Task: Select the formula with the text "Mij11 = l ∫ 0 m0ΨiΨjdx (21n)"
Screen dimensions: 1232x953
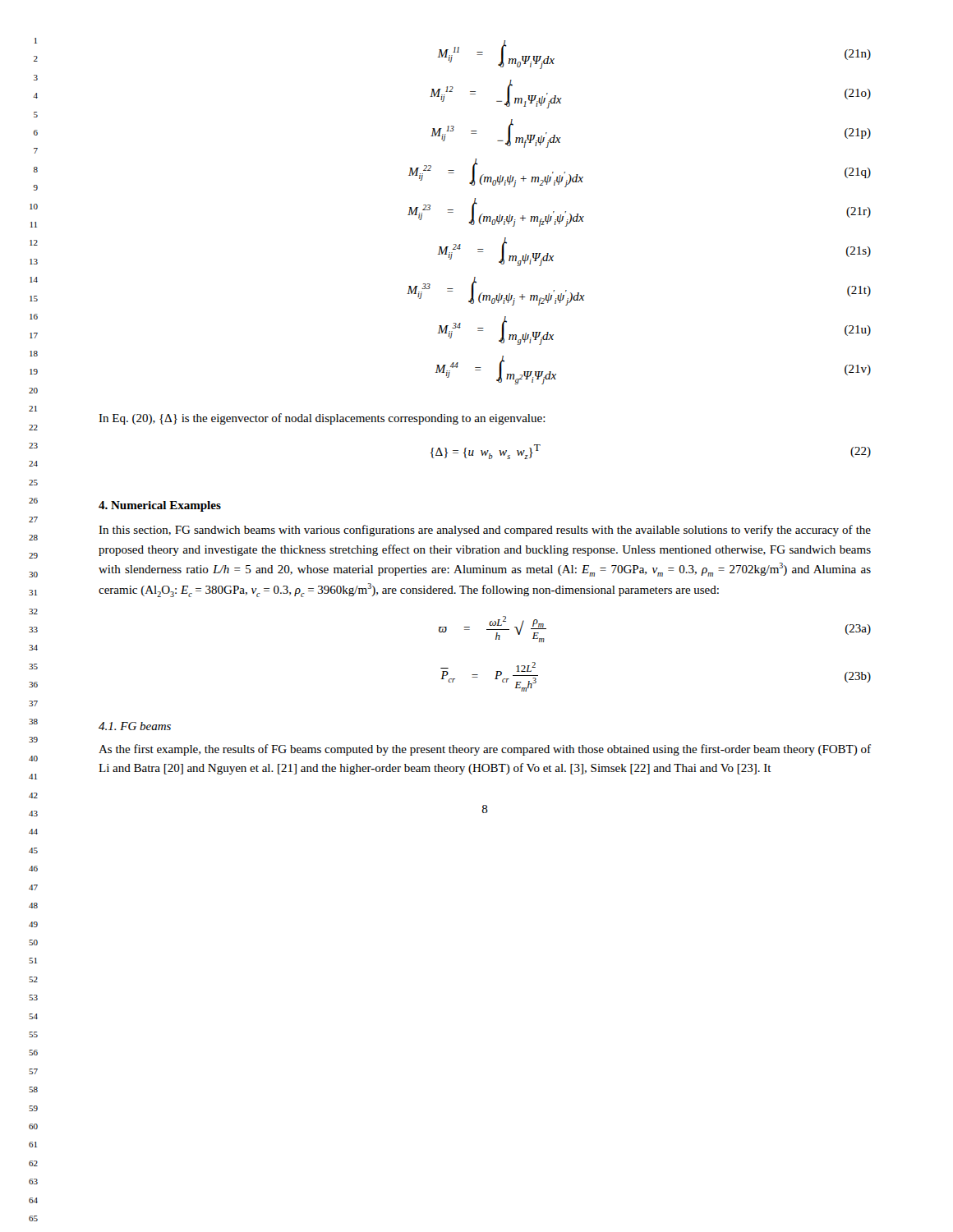Action: 502,55
